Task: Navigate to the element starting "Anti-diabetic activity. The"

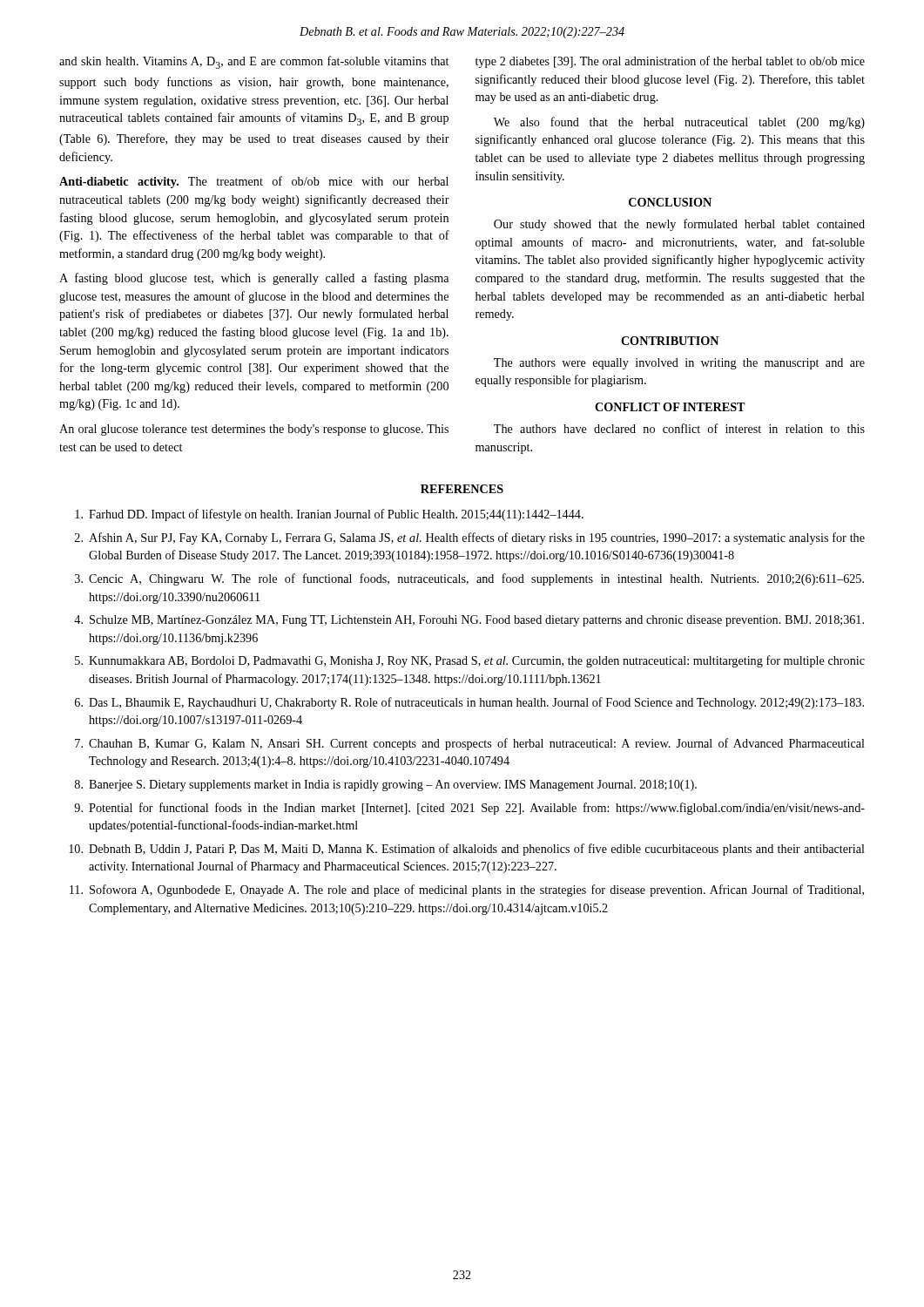Action: 254,218
